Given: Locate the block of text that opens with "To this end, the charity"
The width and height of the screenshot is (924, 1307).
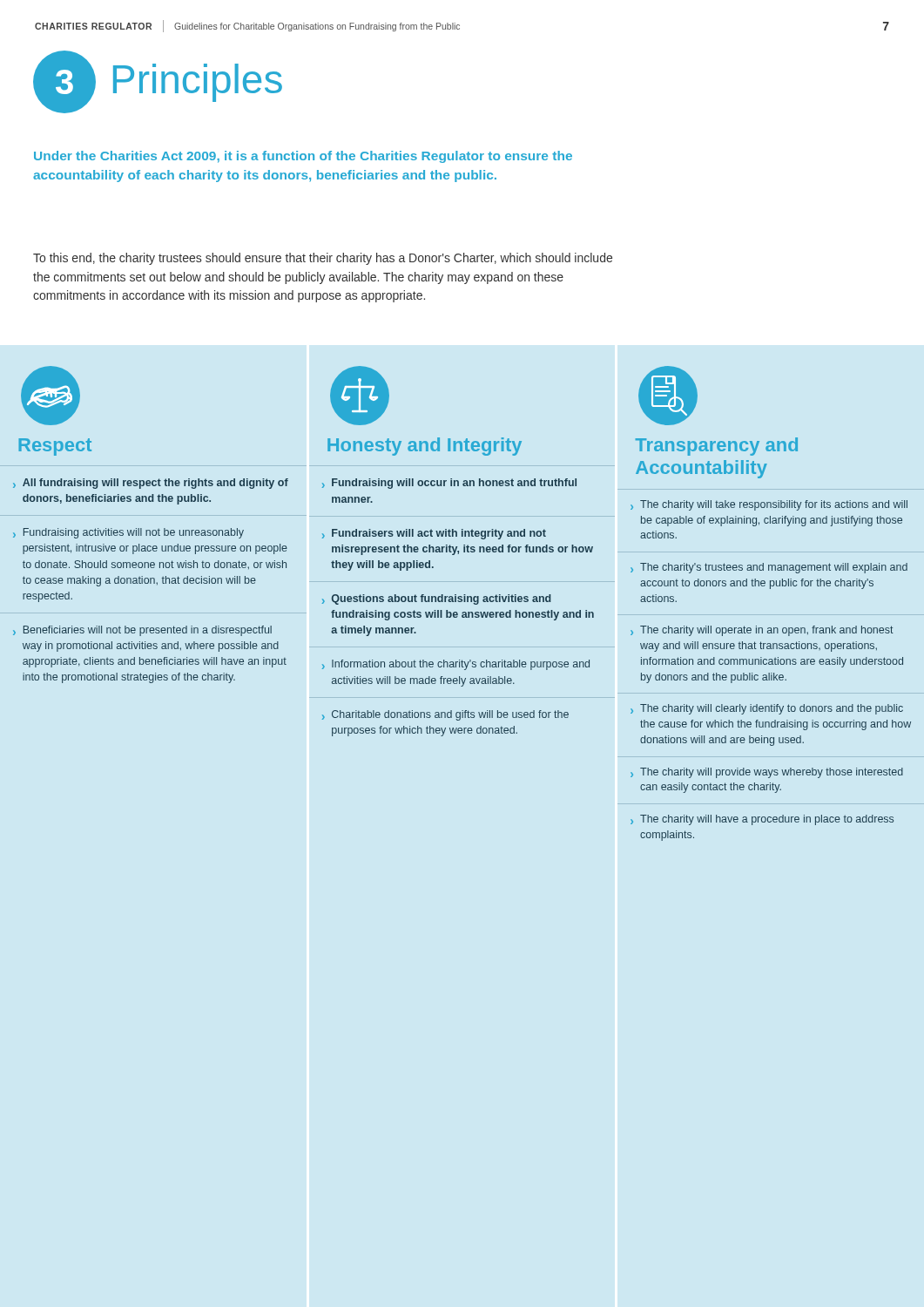Looking at the screenshot, I should click(x=323, y=277).
